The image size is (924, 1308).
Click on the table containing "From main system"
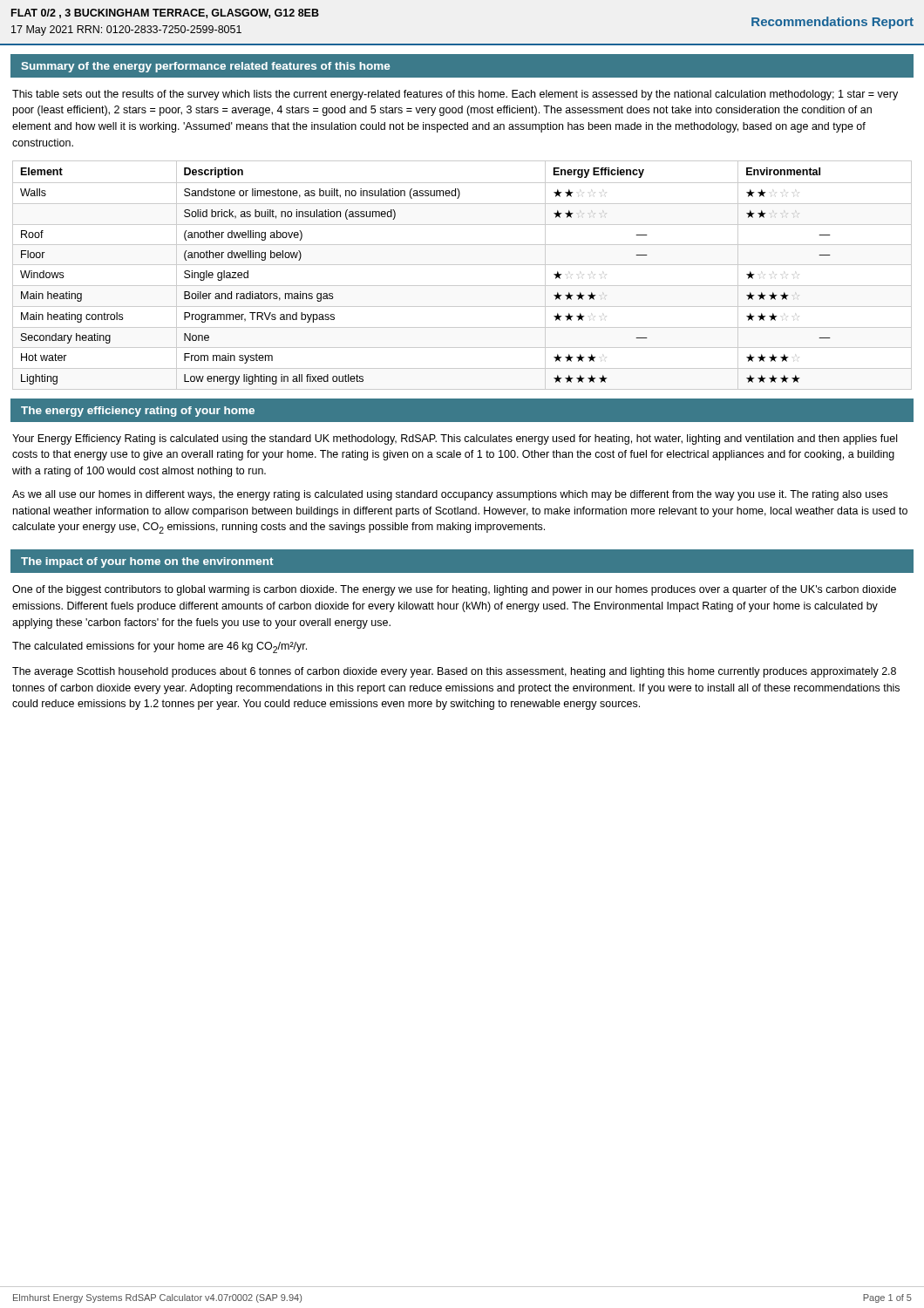[x=462, y=275]
